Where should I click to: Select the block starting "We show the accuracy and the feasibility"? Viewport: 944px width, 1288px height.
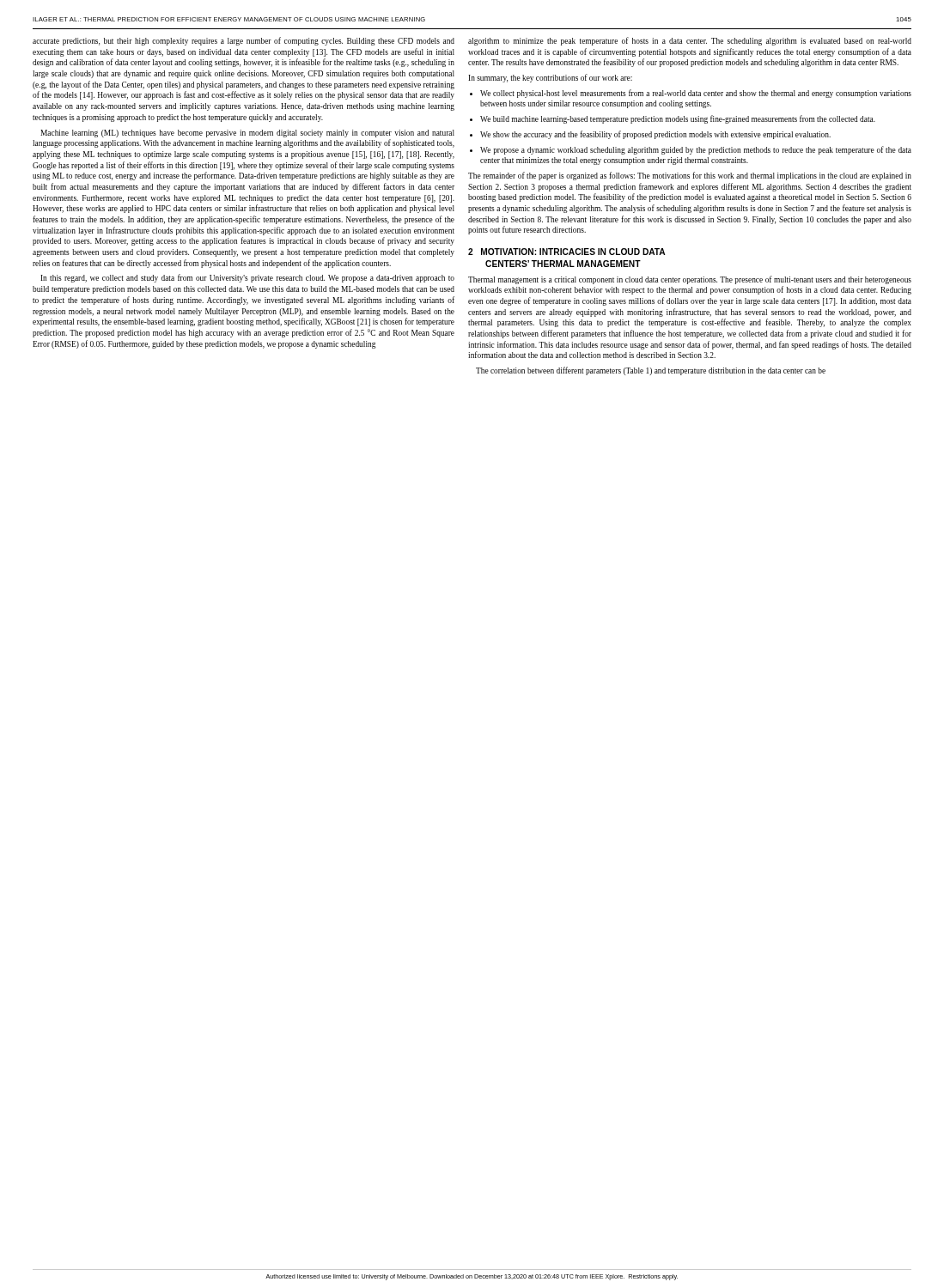coord(690,135)
